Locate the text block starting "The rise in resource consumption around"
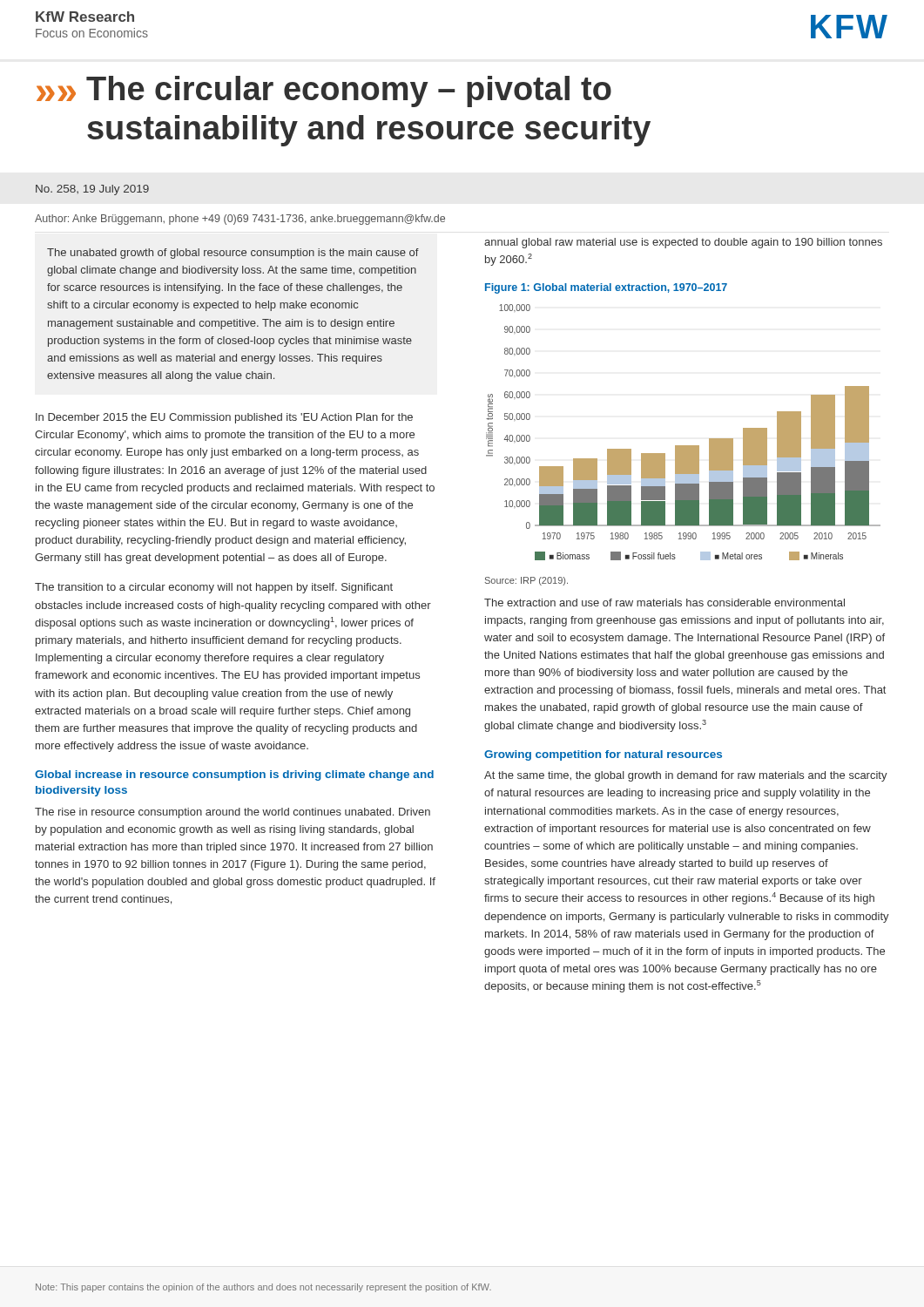 [x=235, y=855]
